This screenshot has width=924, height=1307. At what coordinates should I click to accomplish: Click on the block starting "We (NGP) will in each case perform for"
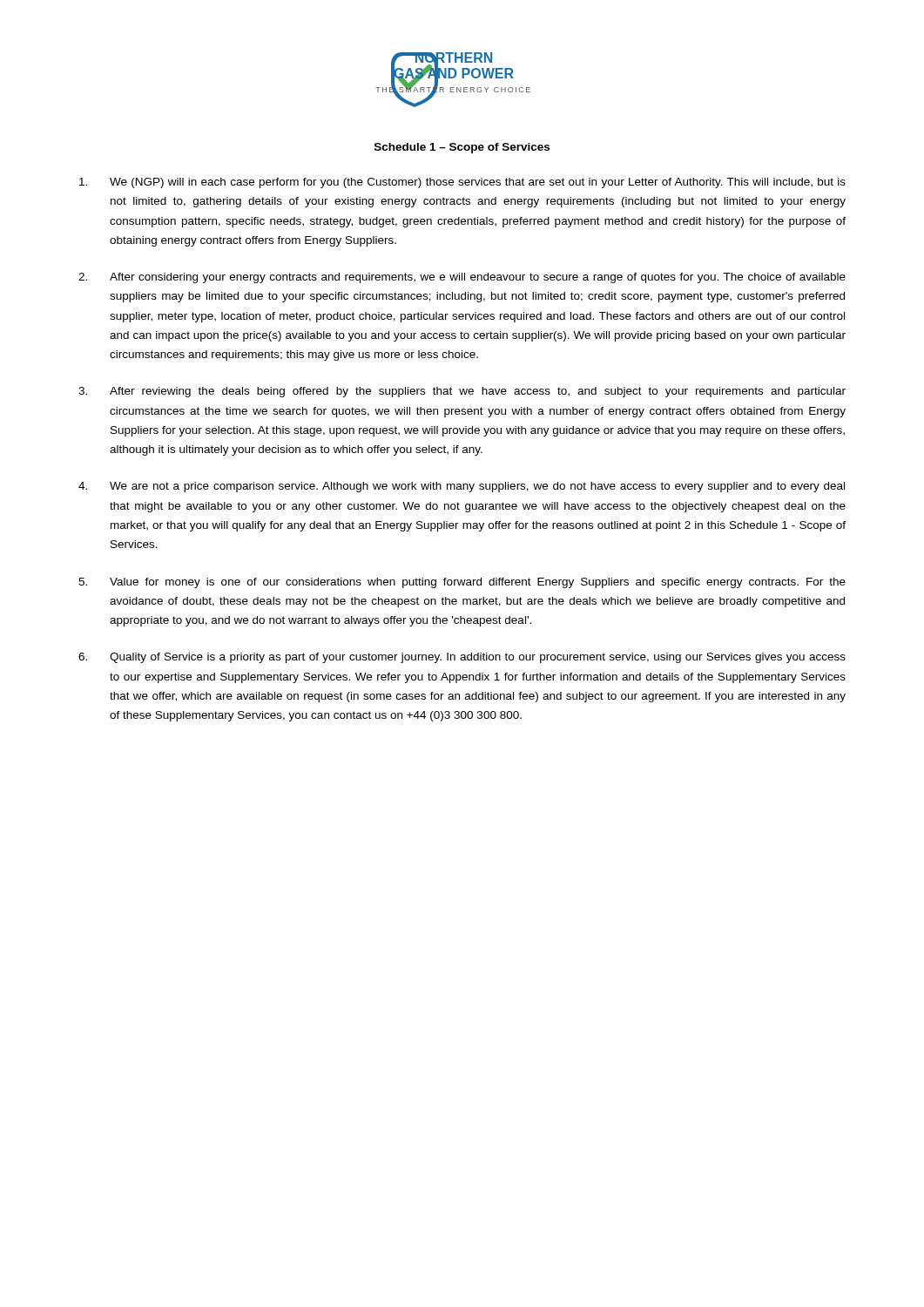[462, 211]
